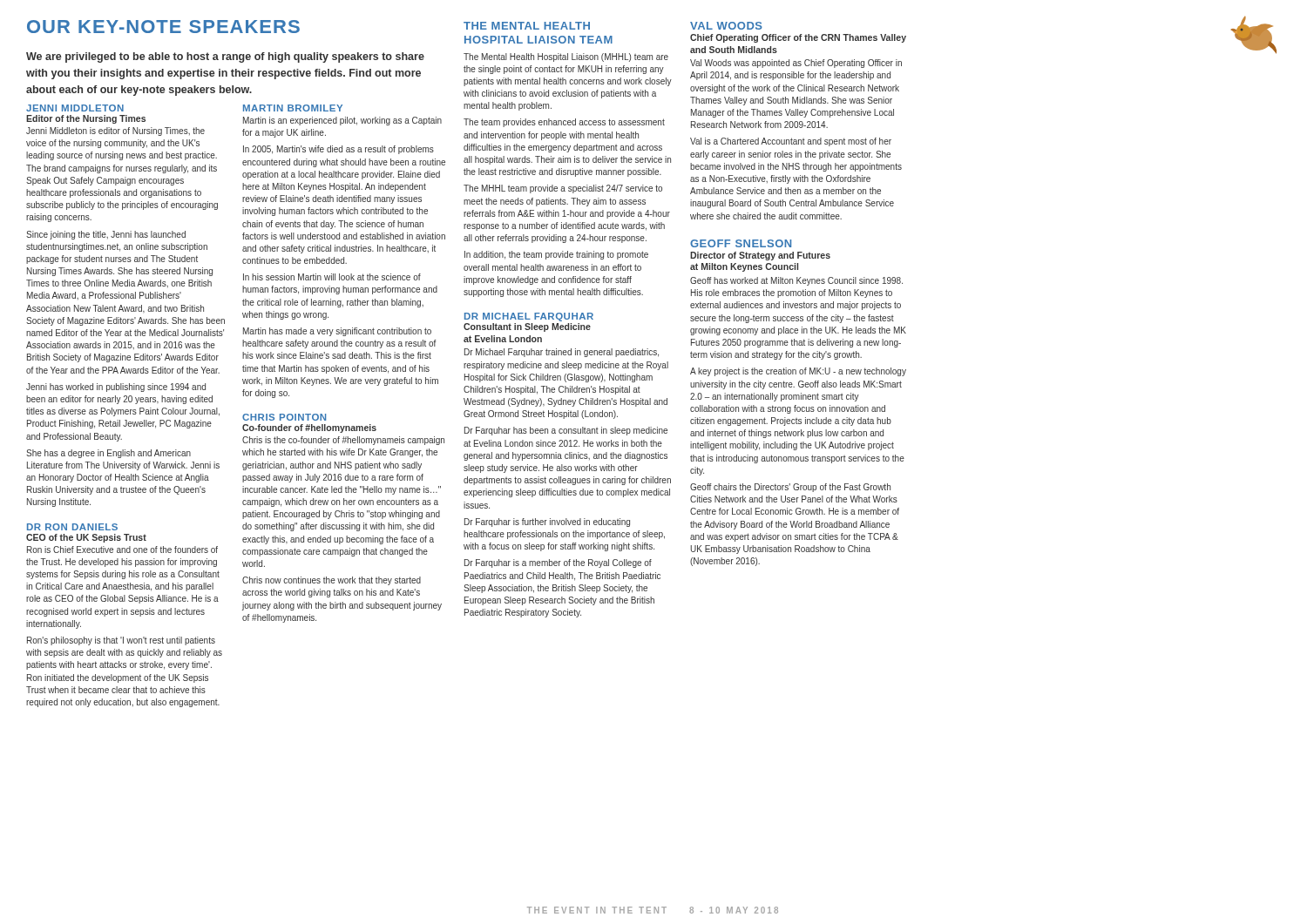
Task: Select the text block starting "Ron is Chief Executive and one"
Action: 126,626
